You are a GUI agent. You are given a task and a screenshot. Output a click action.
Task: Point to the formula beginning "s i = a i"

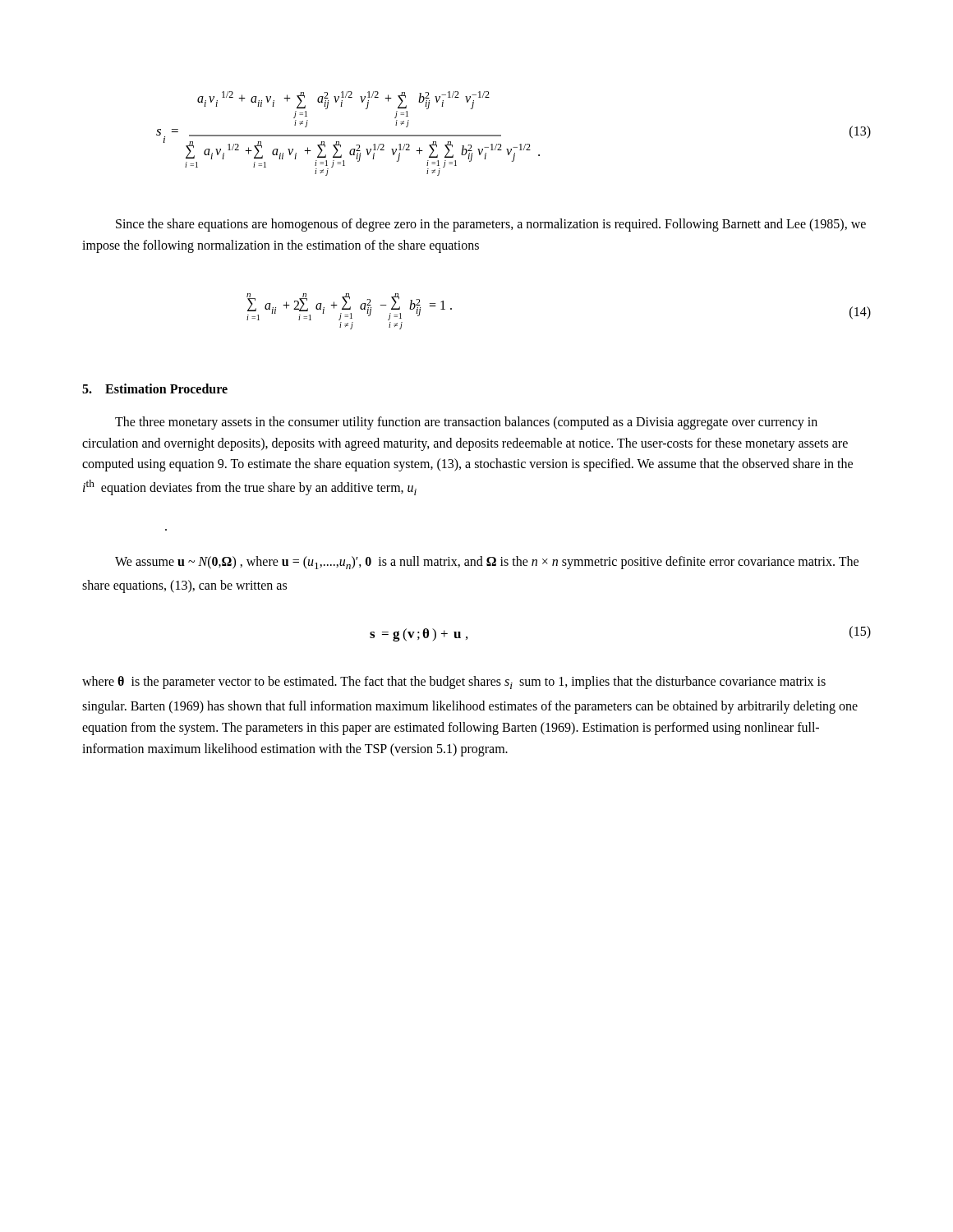coord(343,100)
